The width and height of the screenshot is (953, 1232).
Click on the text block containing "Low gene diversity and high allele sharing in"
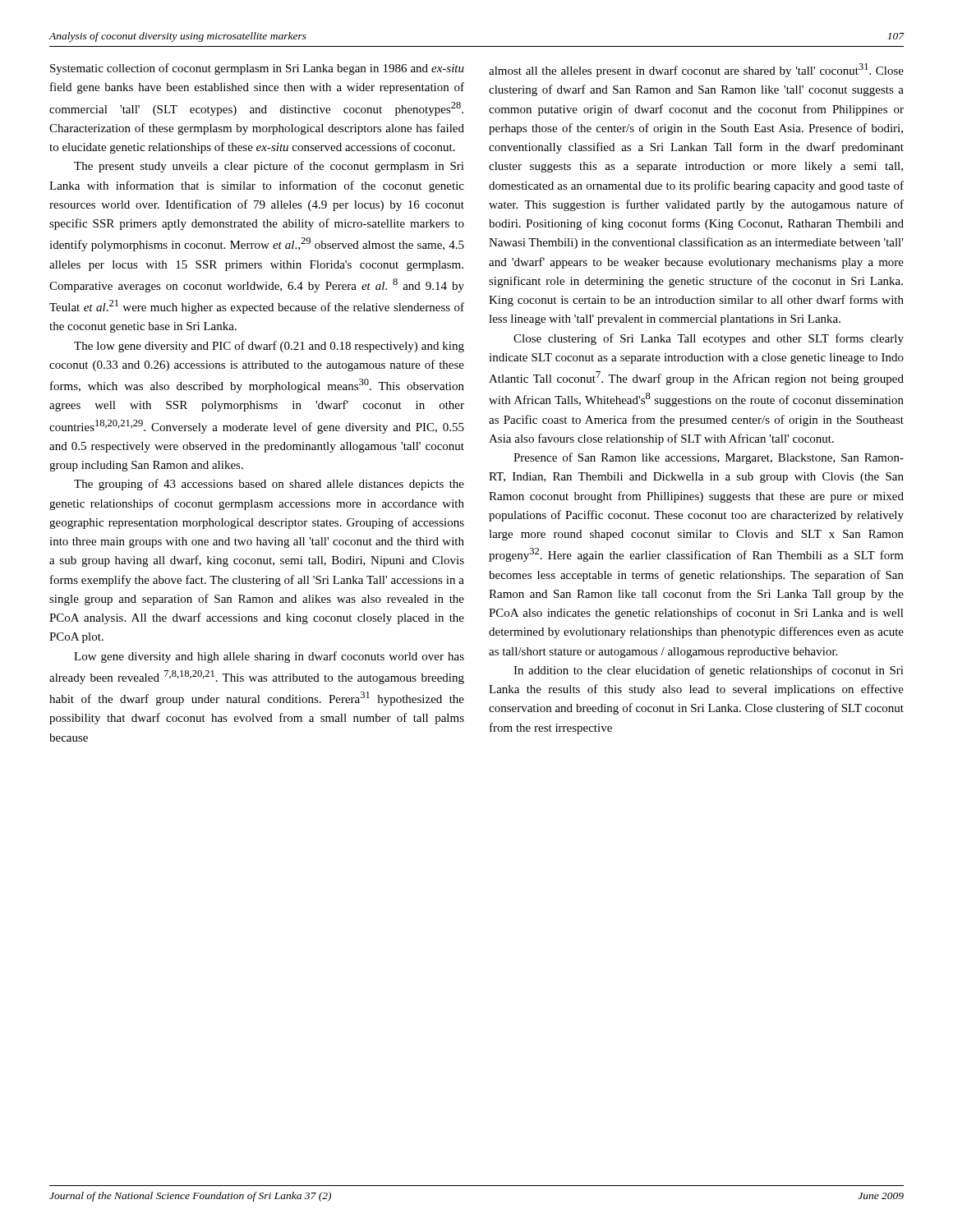pyautogui.click(x=257, y=697)
